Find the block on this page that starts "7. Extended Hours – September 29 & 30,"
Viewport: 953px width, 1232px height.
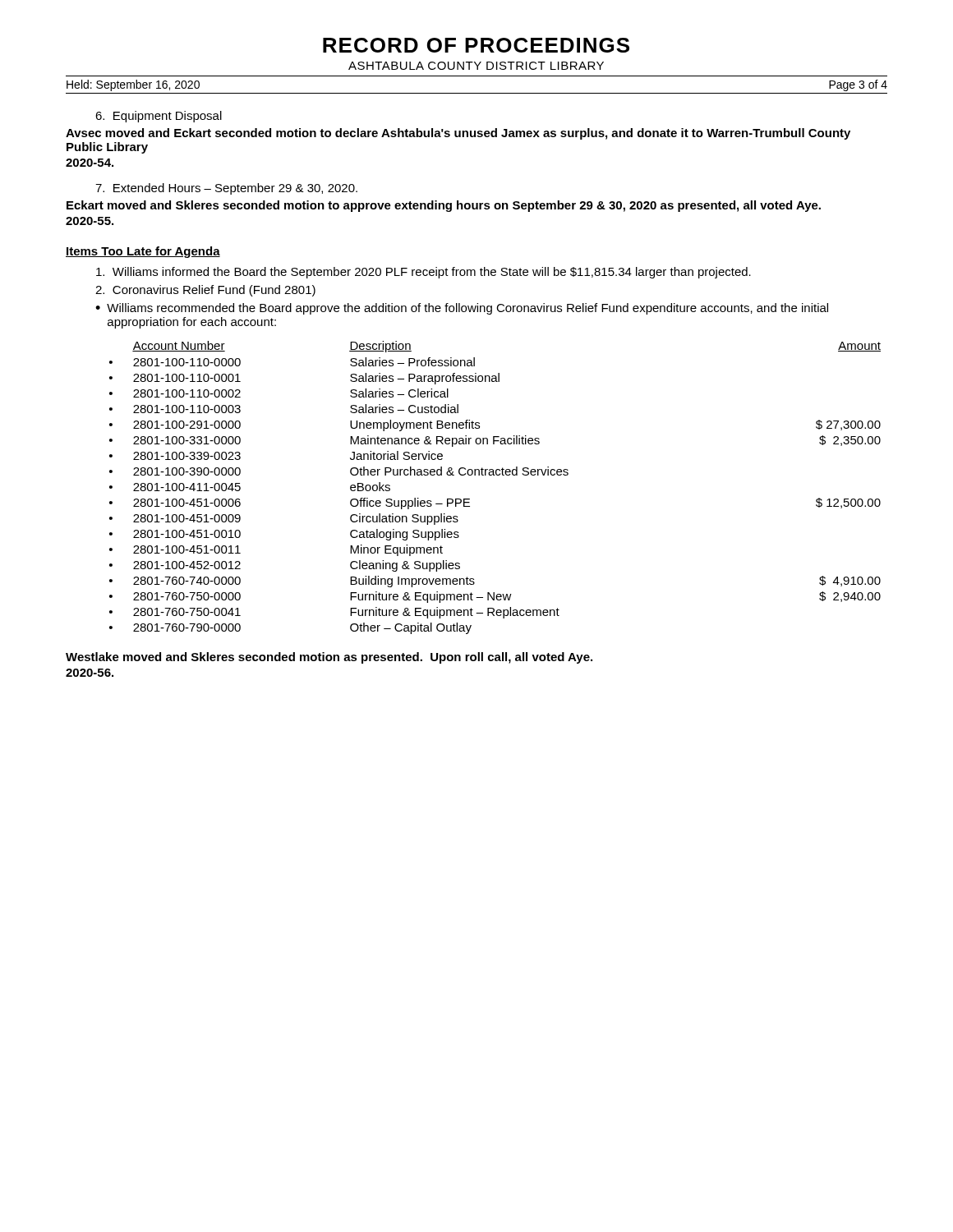click(227, 188)
